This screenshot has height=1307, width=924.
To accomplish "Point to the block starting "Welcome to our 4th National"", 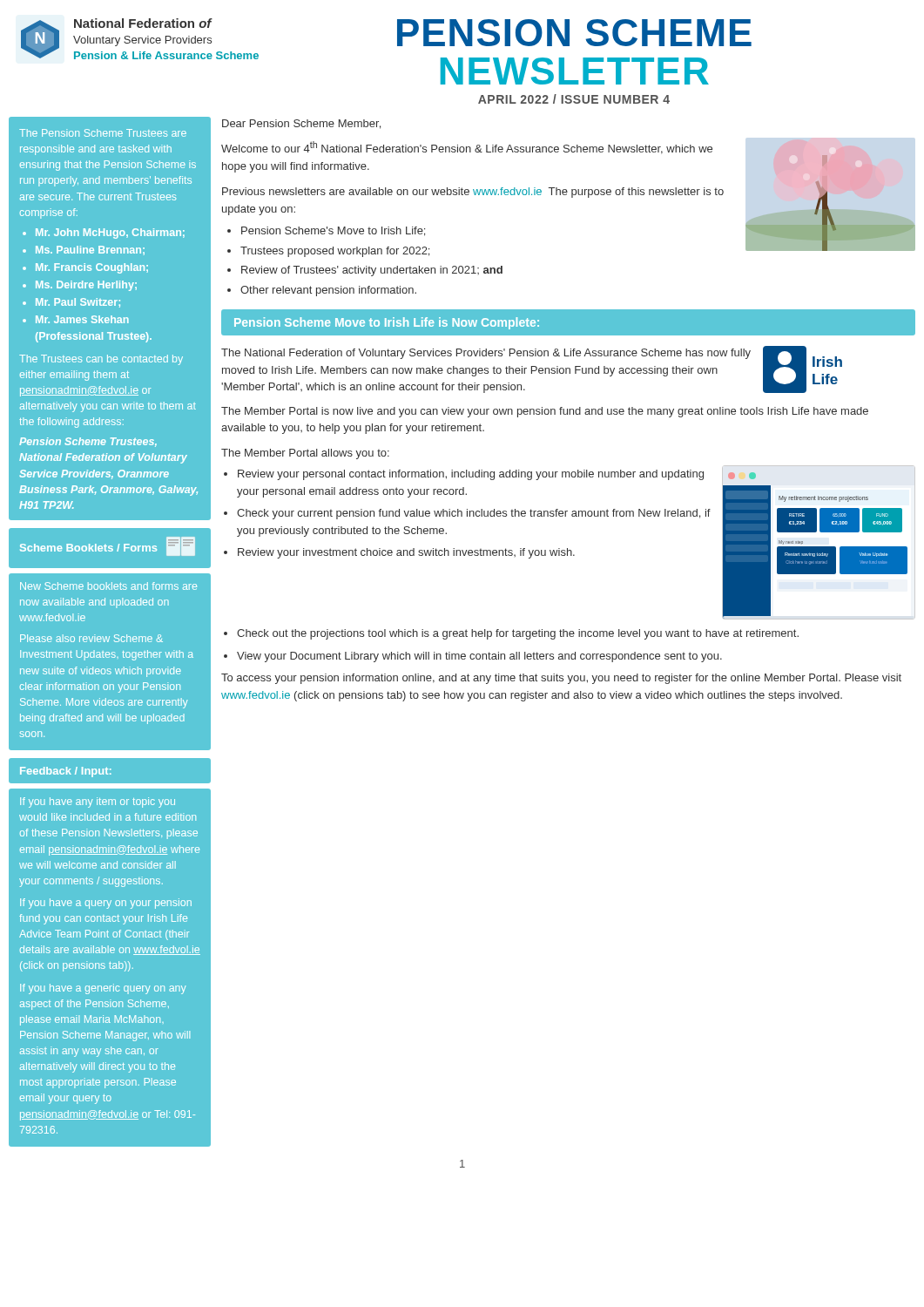I will (467, 156).
